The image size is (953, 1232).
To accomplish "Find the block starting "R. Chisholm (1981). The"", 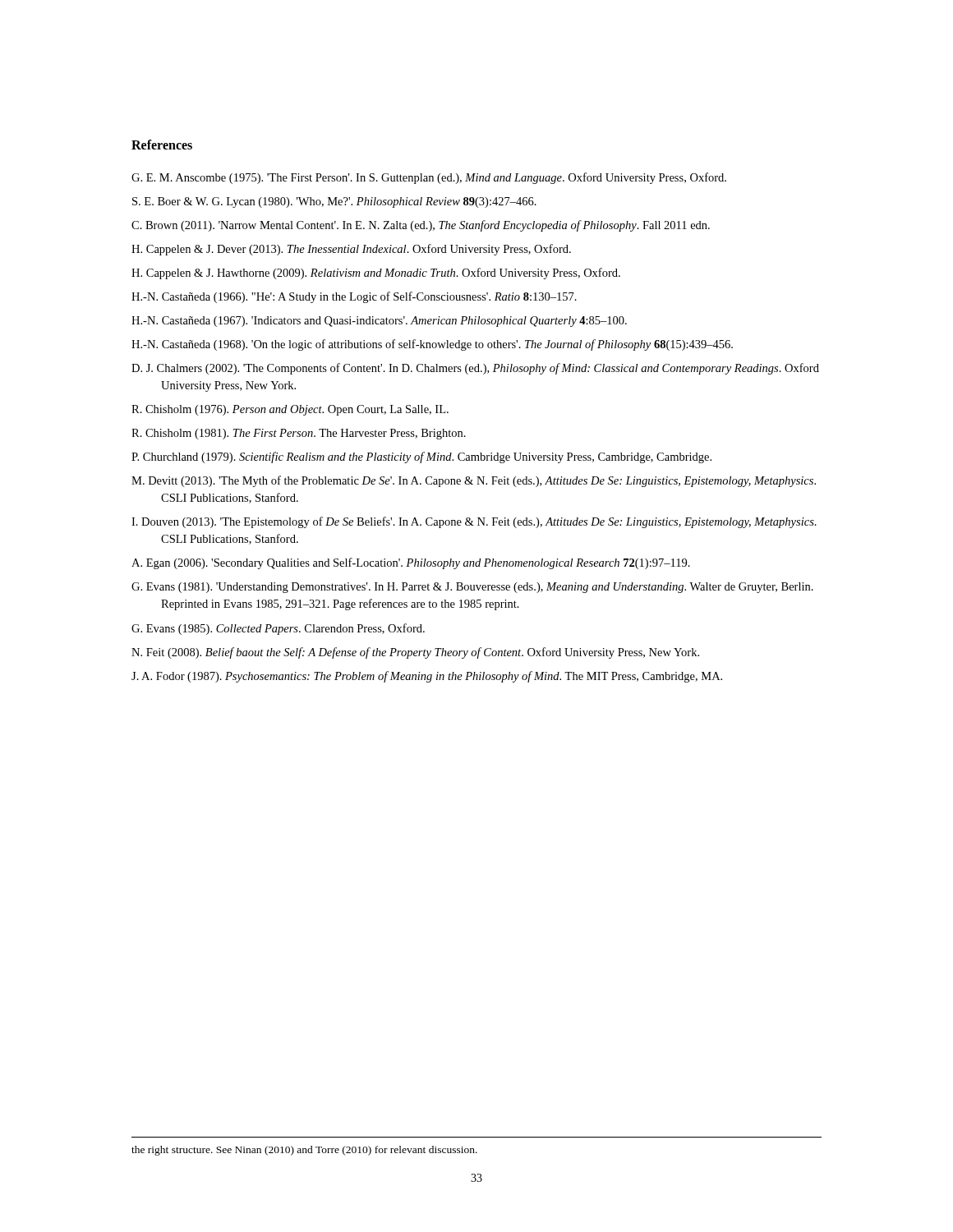I will click(299, 433).
